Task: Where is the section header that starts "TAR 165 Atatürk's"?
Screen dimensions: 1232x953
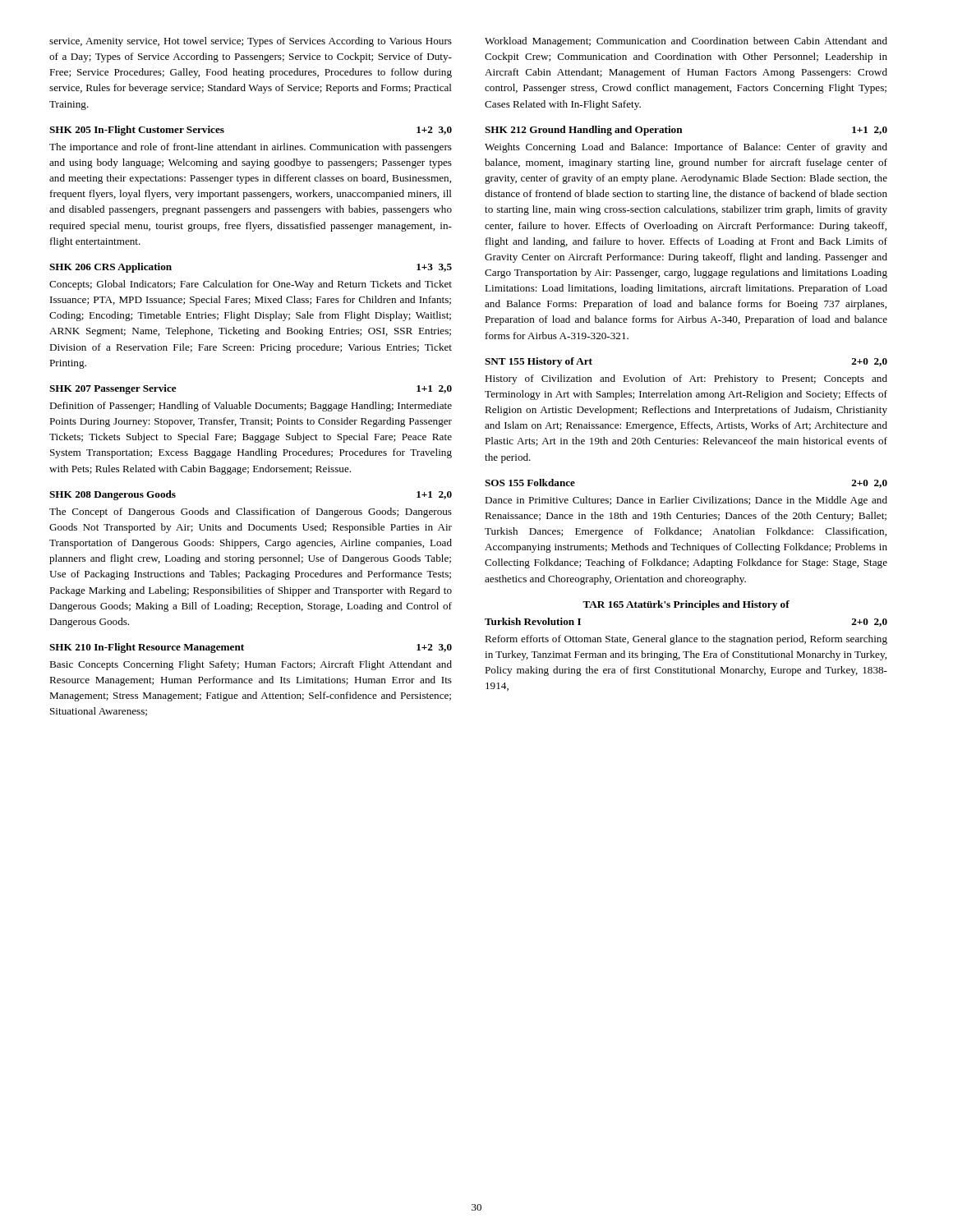Action: [x=686, y=645]
